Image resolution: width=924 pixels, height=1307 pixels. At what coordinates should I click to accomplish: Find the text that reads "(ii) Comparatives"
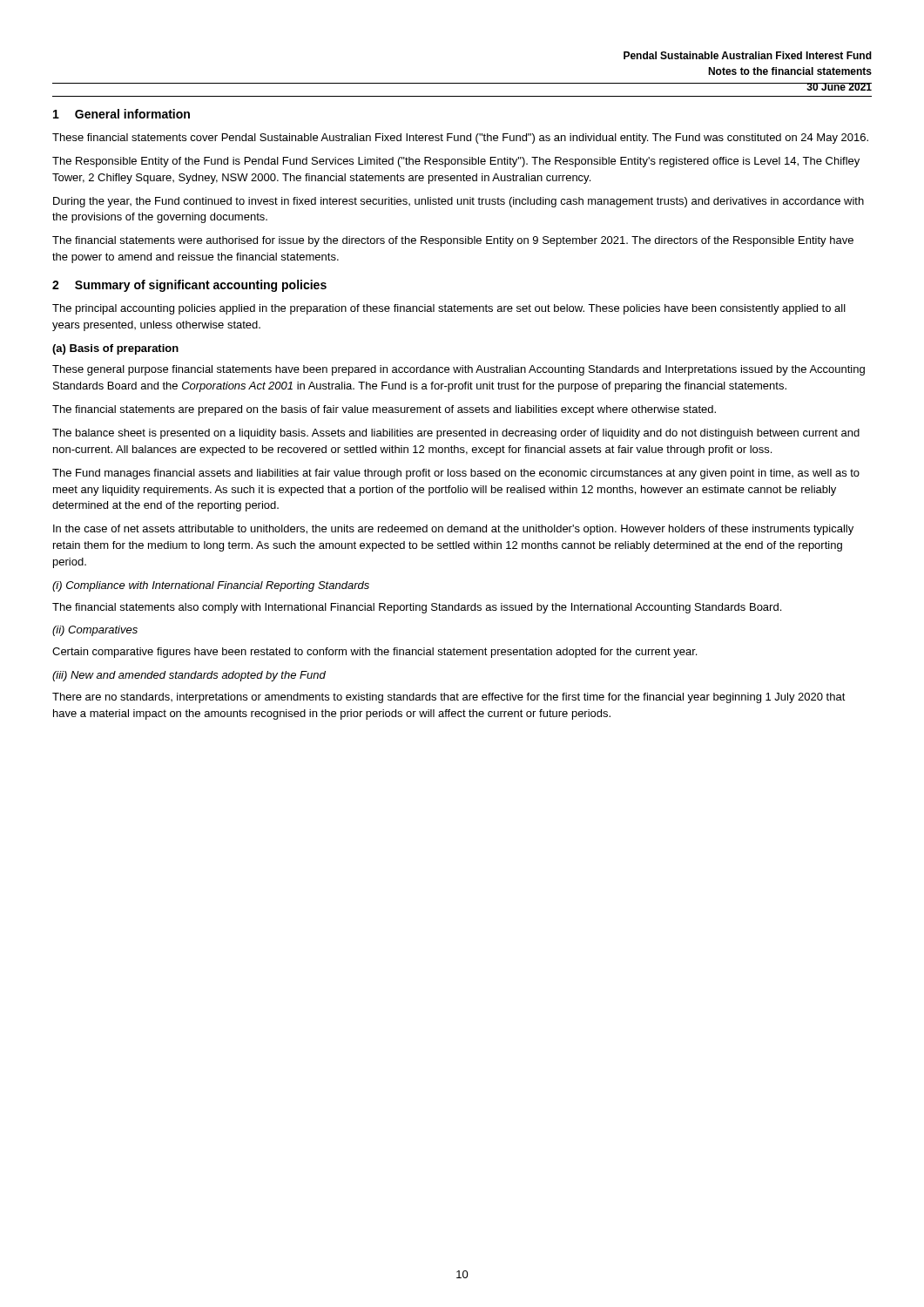[x=95, y=631]
